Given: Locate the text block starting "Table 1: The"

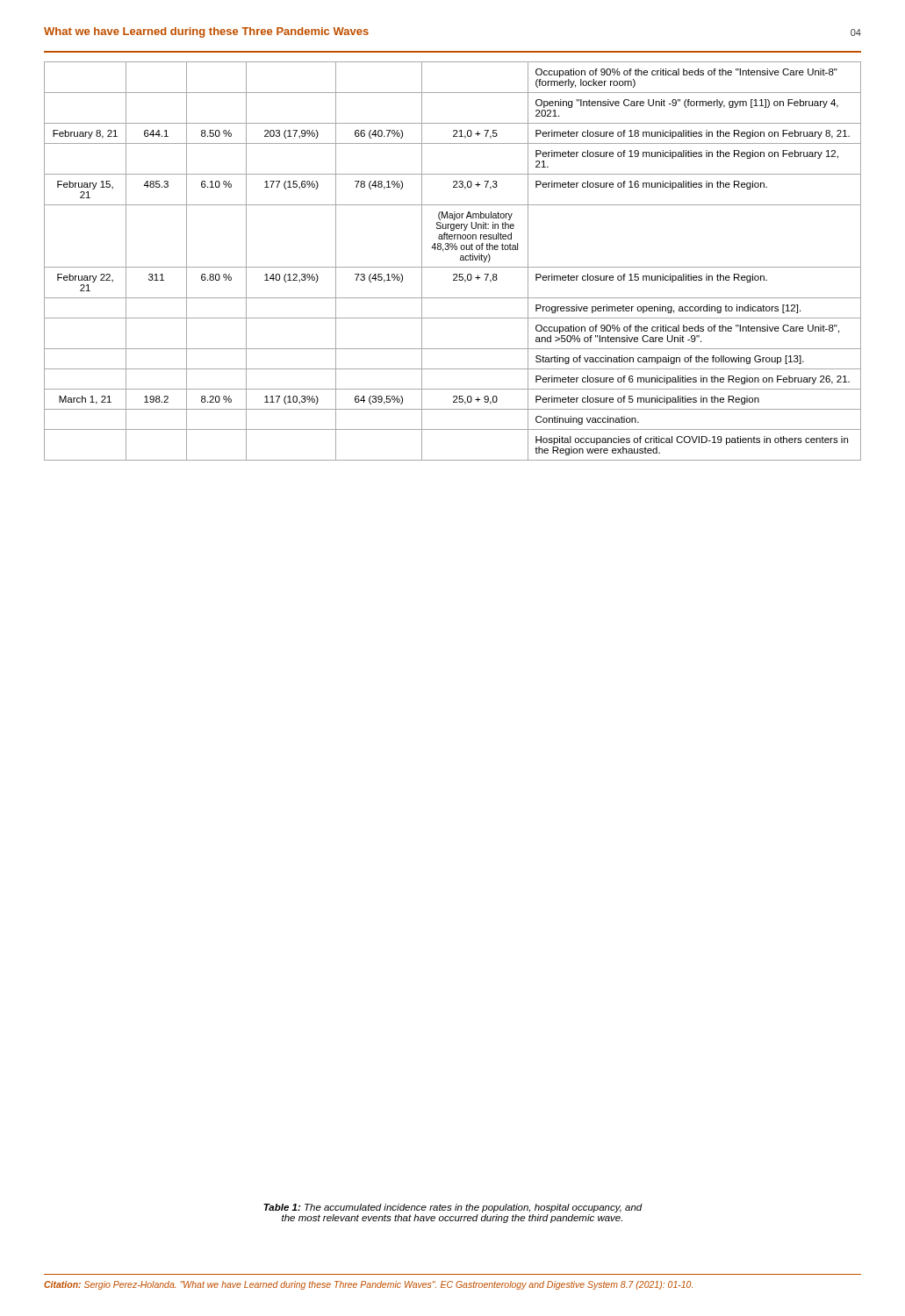Looking at the screenshot, I should coord(452,1212).
